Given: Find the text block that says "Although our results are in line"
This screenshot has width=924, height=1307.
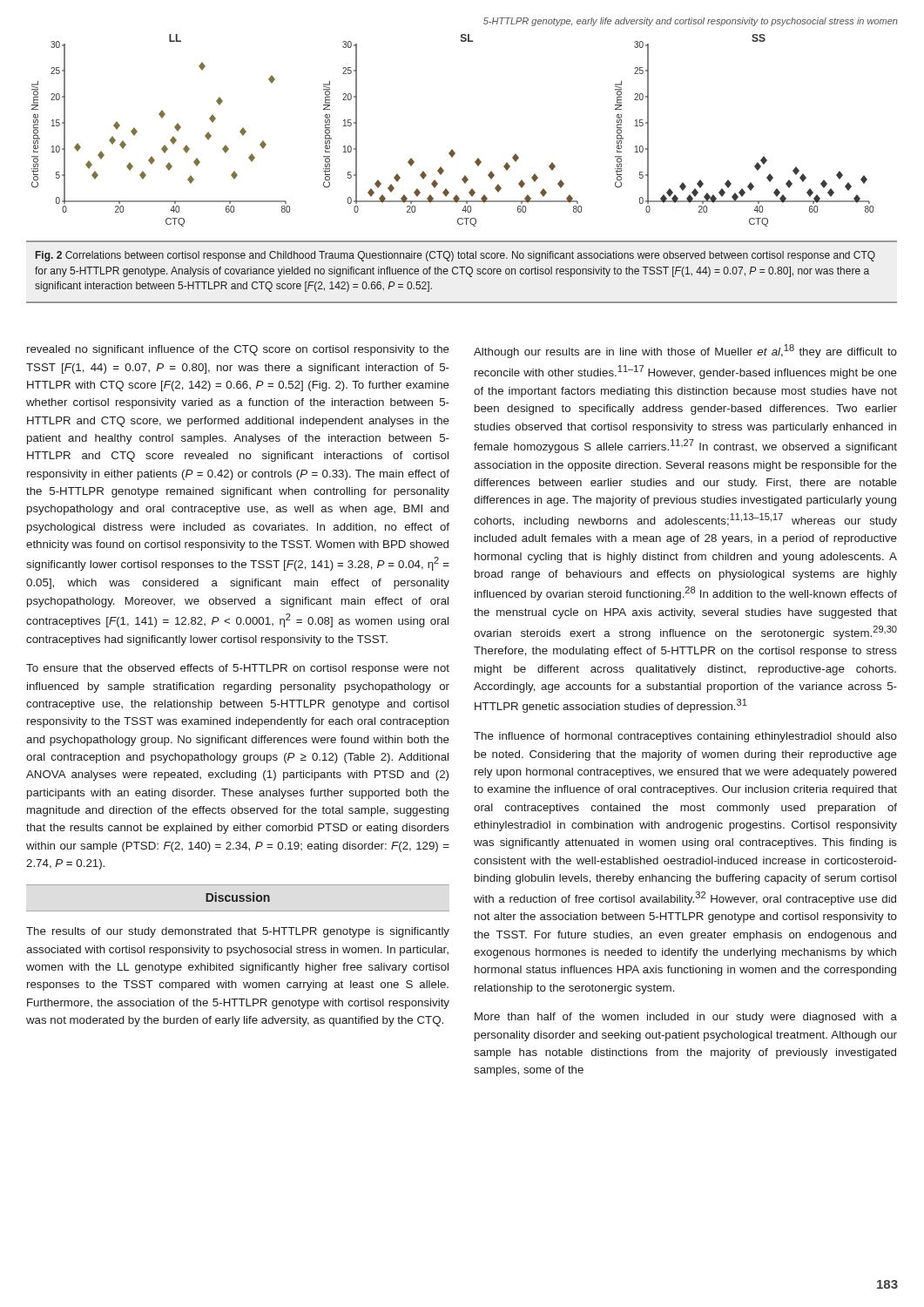Looking at the screenshot, I should (x=685, y=710).
